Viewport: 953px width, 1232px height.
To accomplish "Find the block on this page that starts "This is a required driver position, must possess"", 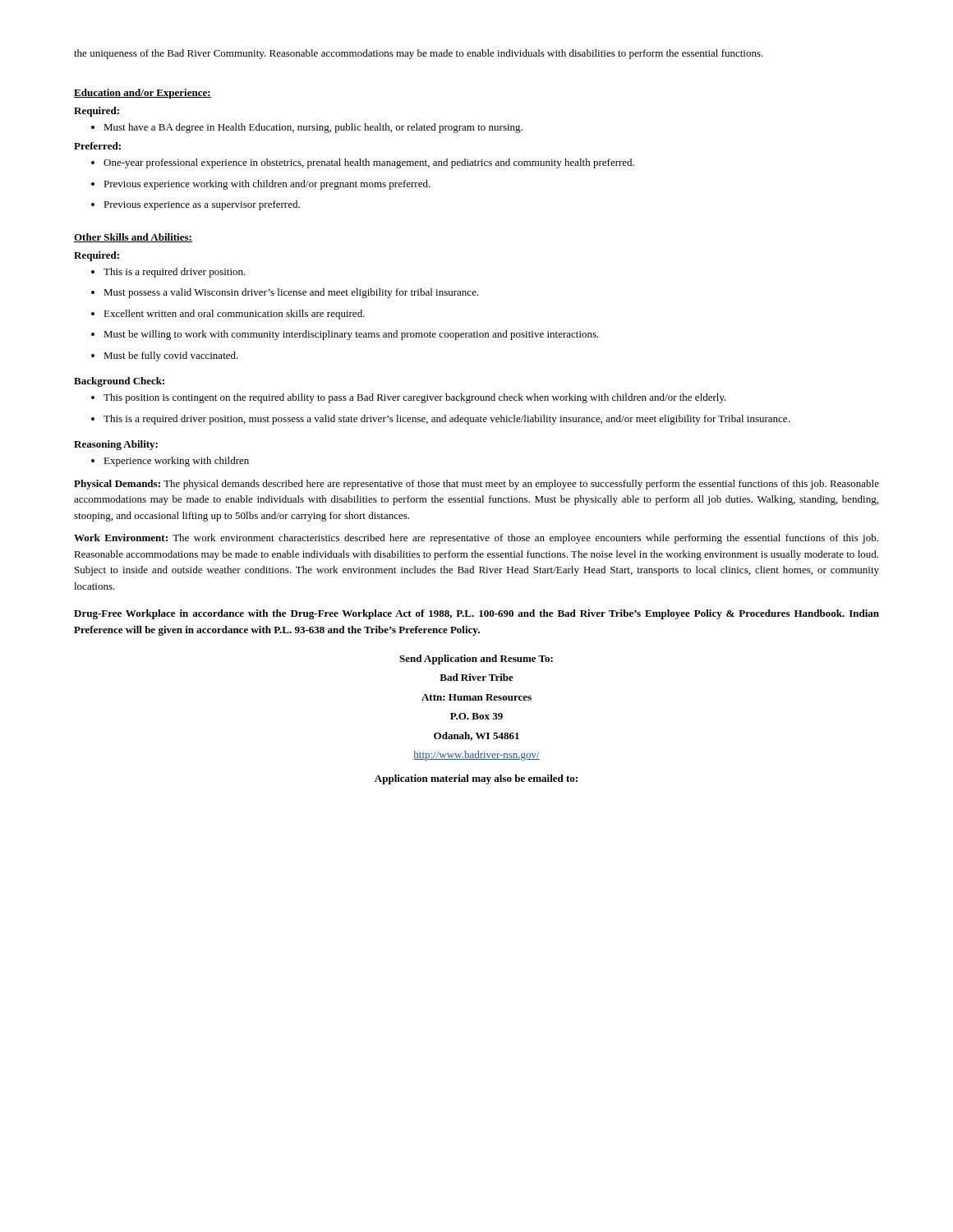I will tap(476, 418).
